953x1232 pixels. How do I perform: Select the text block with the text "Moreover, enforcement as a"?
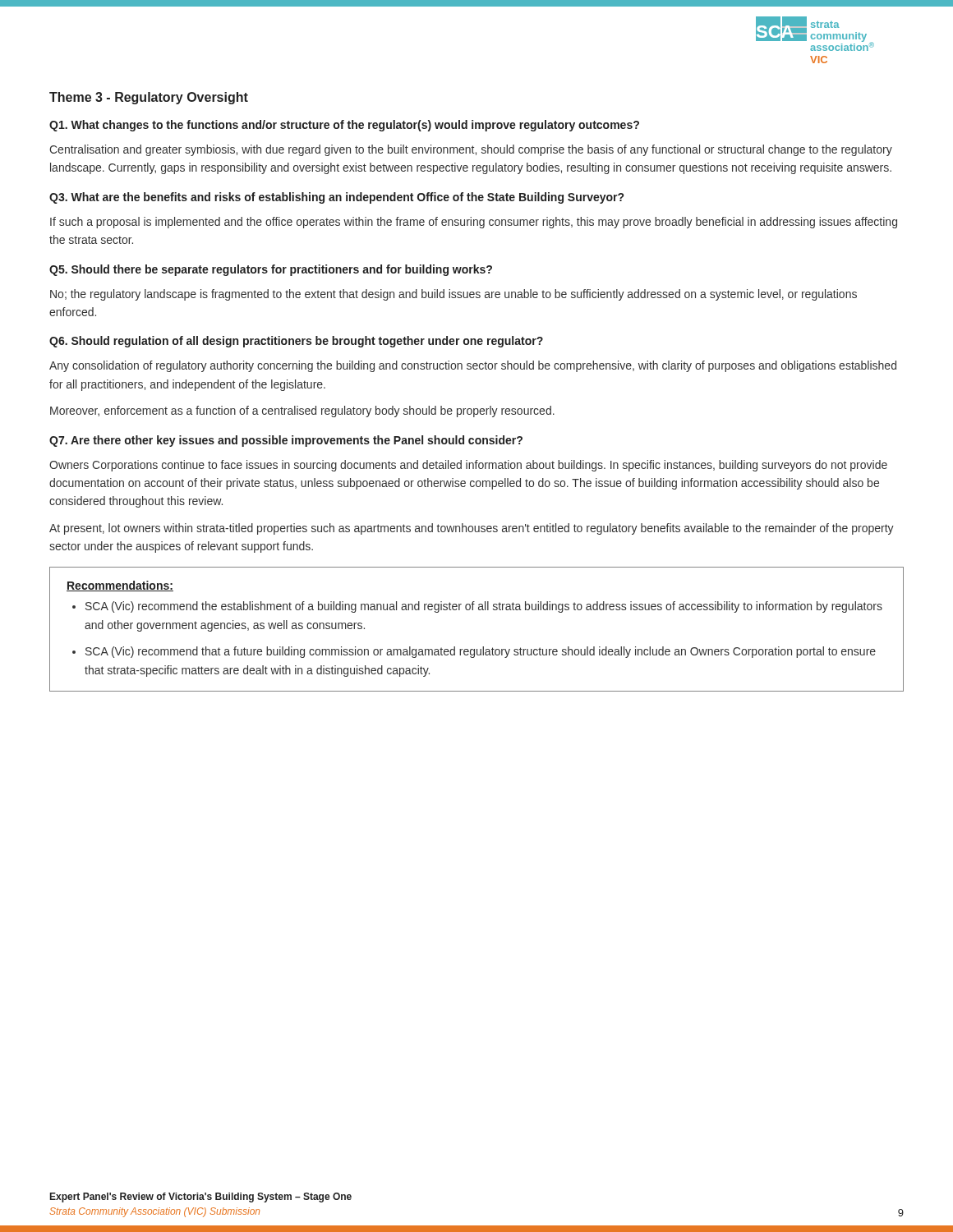(302, 411)
